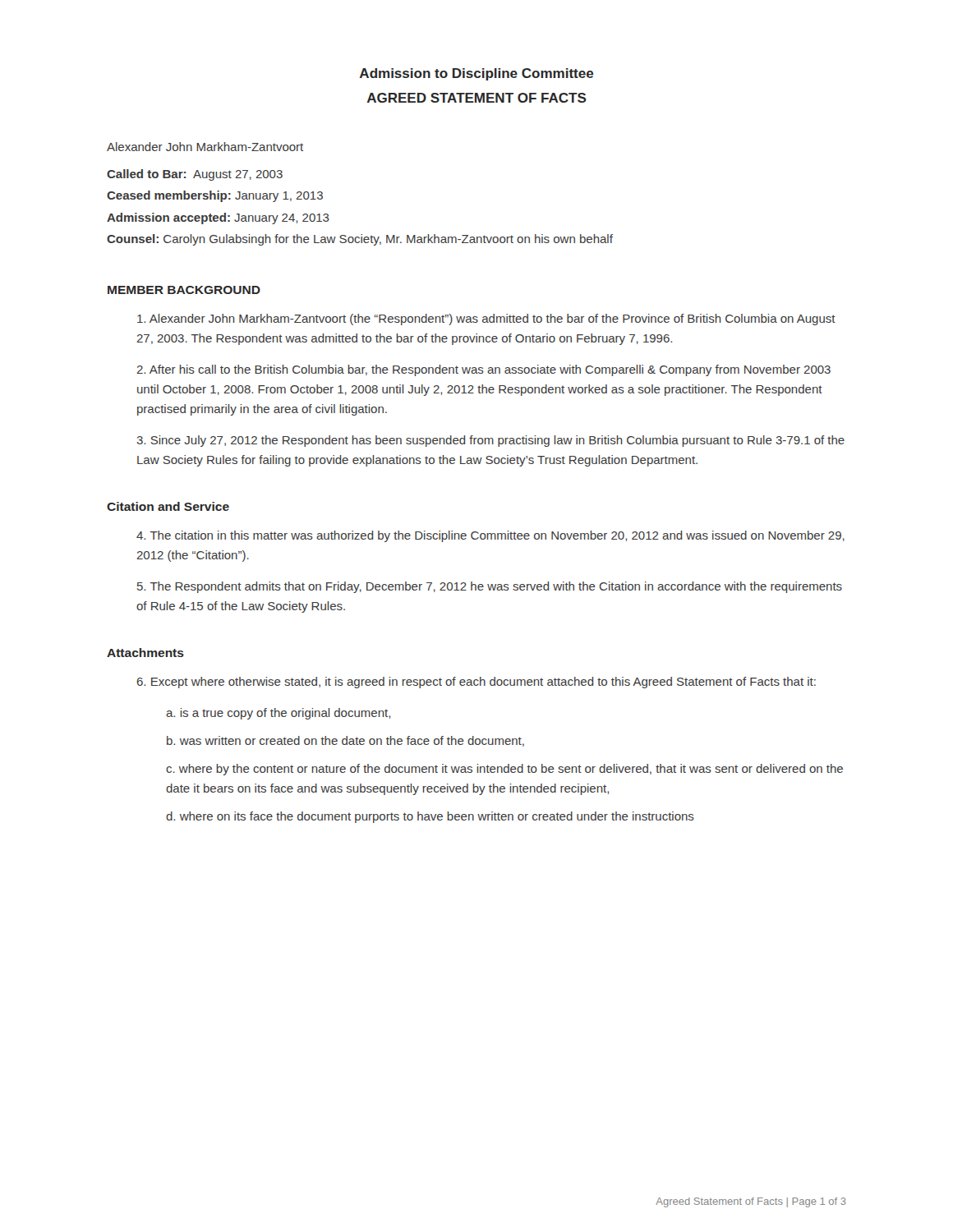The width and height of the screenshot is (953, 1232).
Task: Select the text block starting "Admission to Discipline Committee"
Action: (x=476, y=73)
